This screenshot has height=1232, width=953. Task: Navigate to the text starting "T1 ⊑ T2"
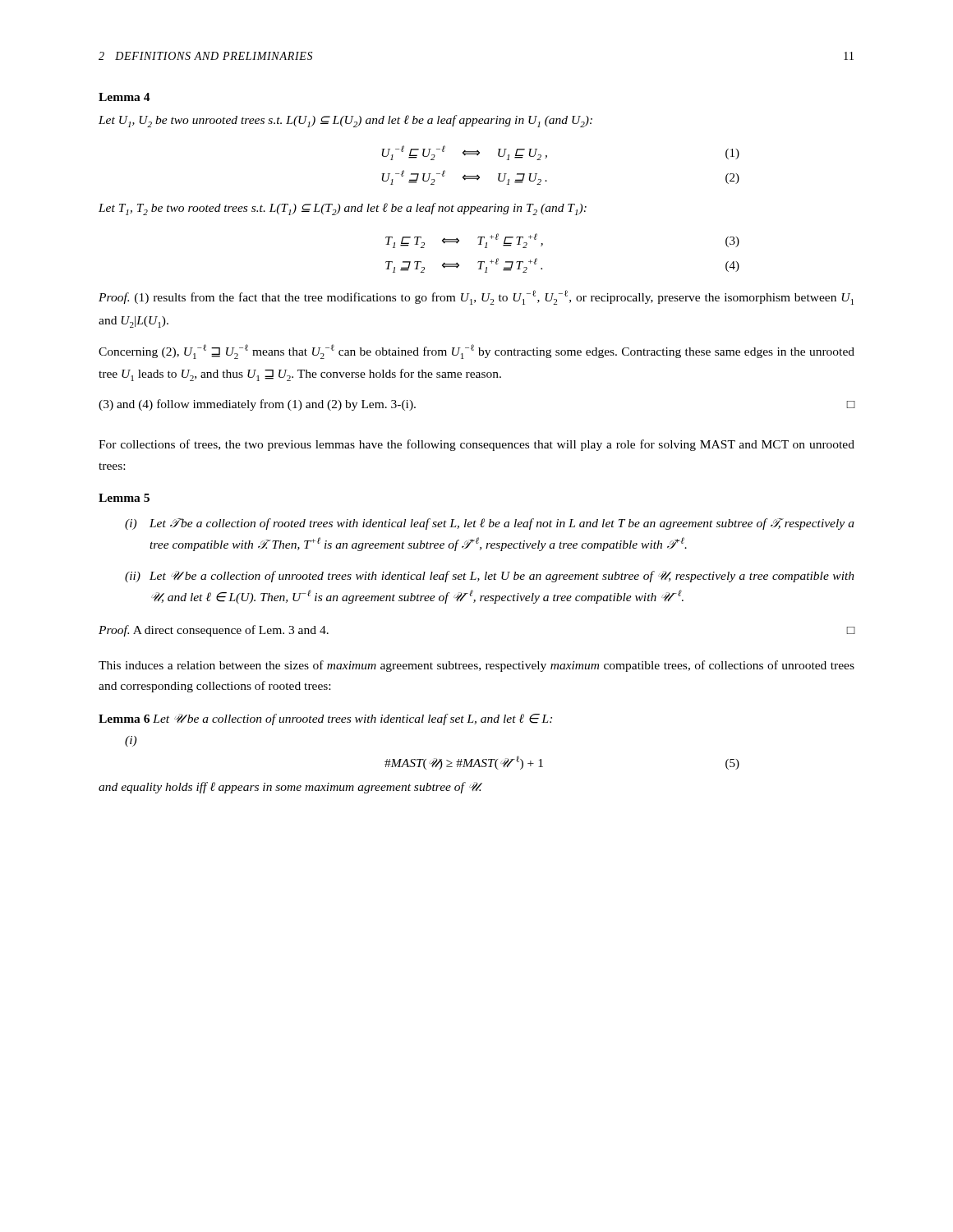tap(476, 253)
